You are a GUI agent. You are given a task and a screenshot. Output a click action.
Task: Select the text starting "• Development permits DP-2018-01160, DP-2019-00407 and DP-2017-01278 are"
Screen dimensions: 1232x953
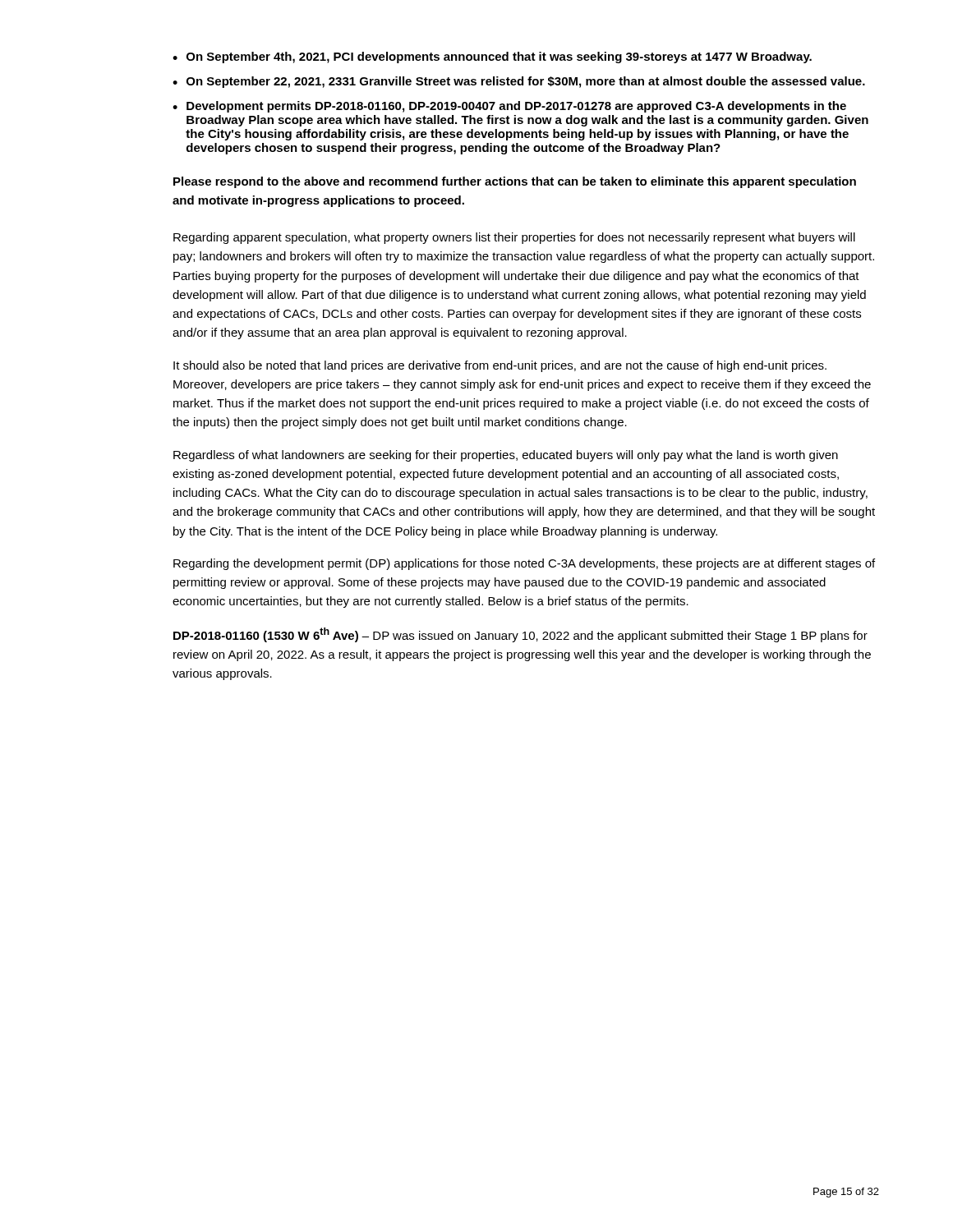pos(526,126)
